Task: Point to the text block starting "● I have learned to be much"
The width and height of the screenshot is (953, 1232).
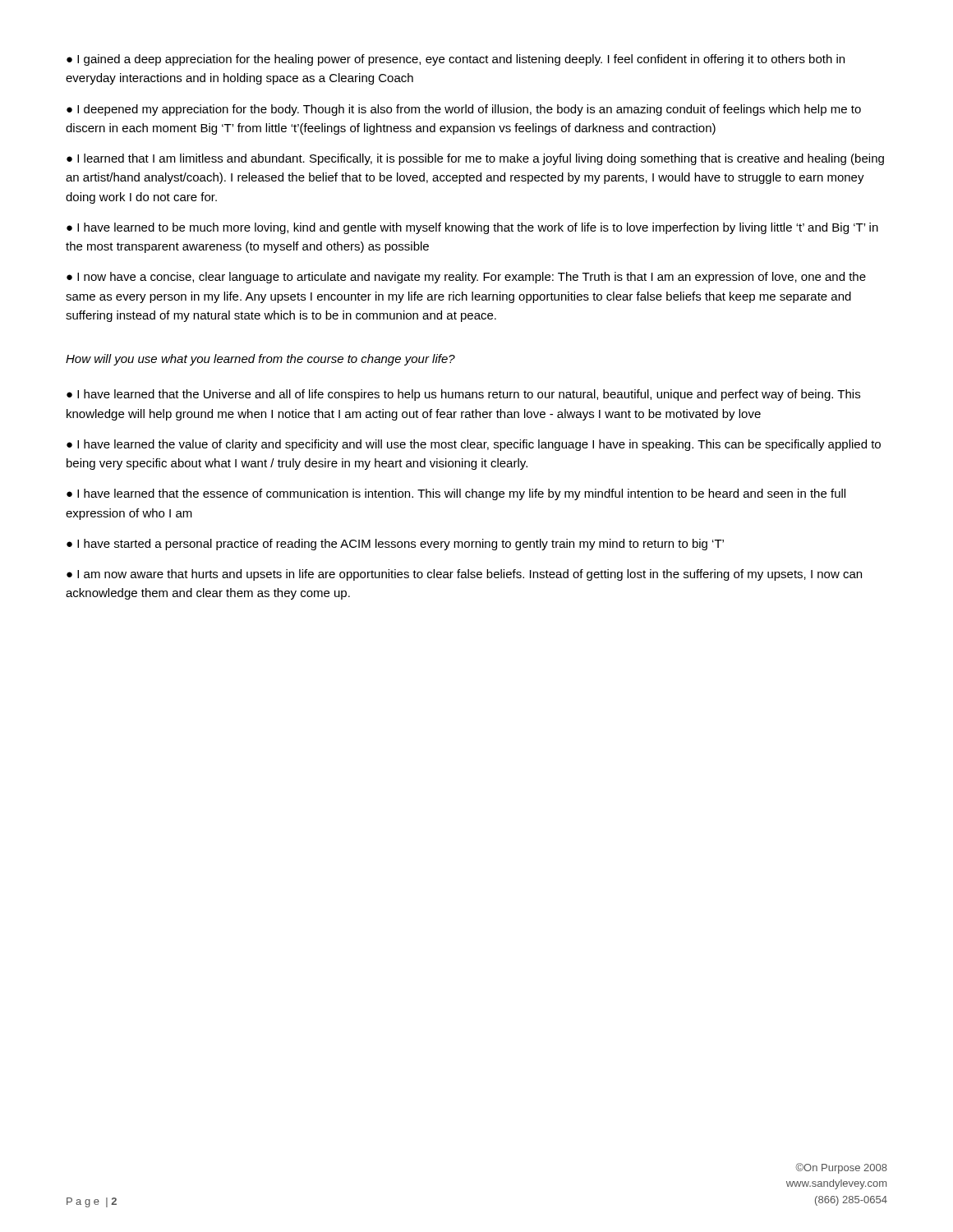Action: (472, 236)
